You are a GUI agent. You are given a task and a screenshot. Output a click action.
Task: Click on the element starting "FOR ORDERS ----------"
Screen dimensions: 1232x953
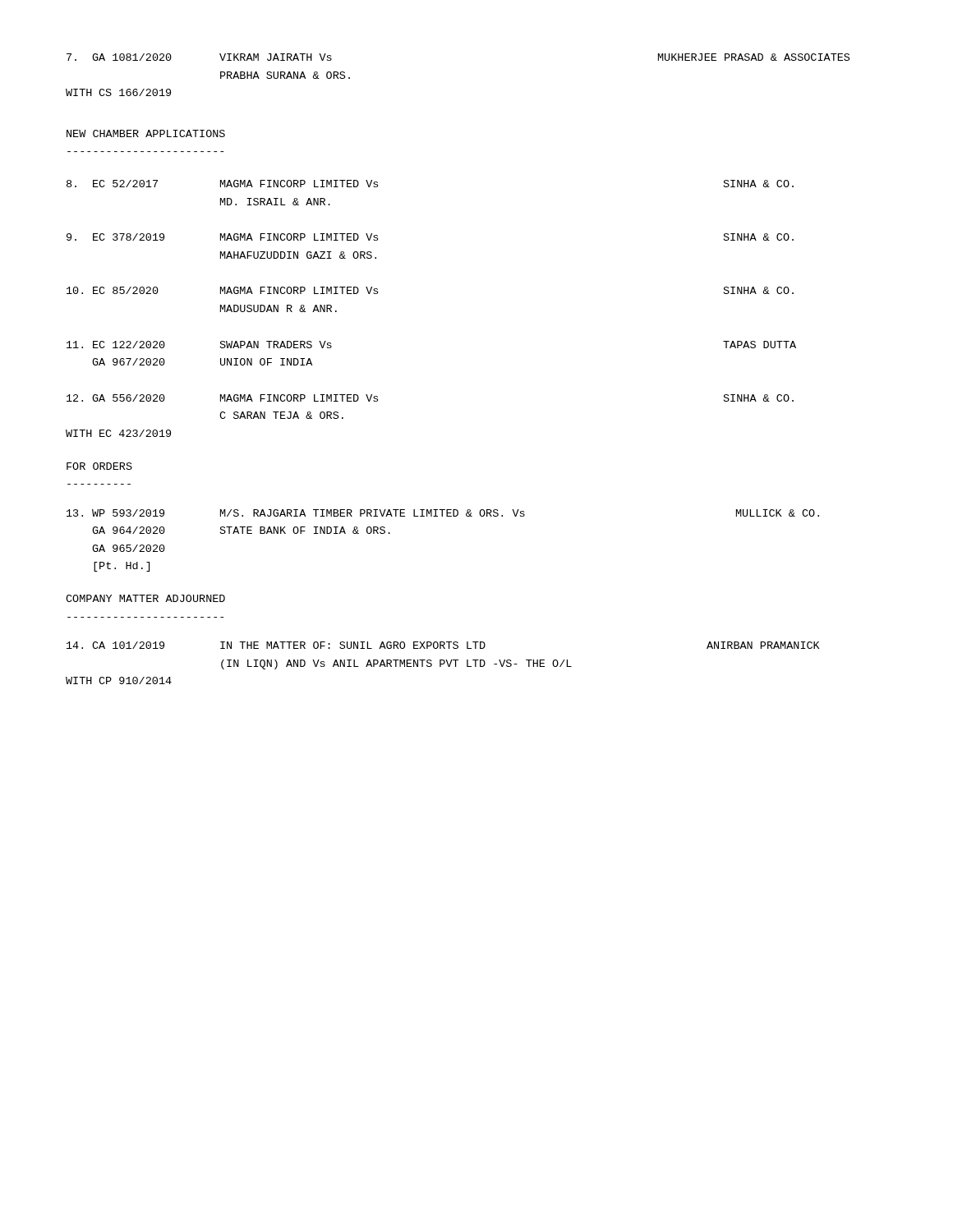pyautogui.click(x=99, y=475)
